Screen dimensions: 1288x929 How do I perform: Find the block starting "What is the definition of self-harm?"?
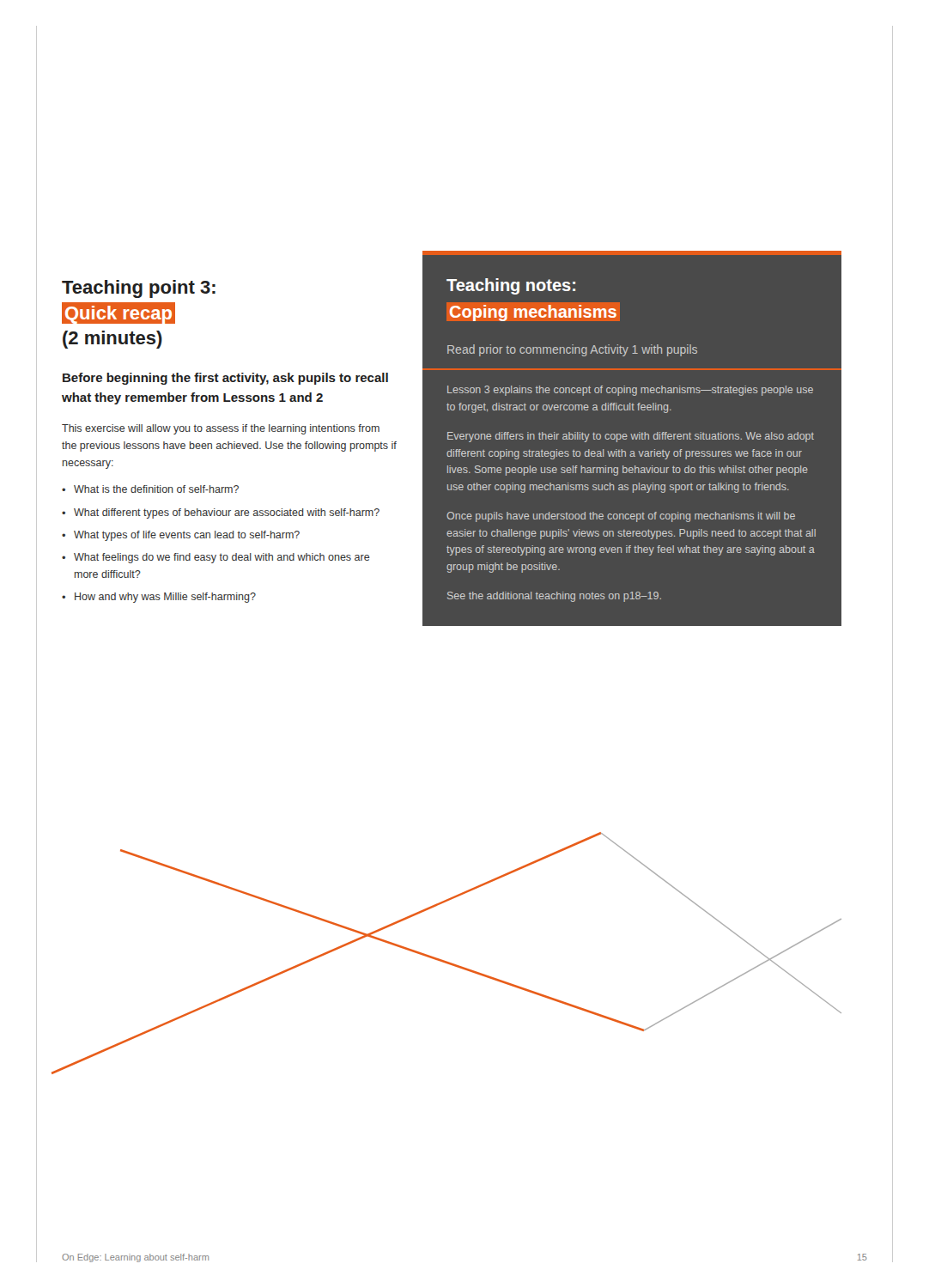(x=156, y=490)
